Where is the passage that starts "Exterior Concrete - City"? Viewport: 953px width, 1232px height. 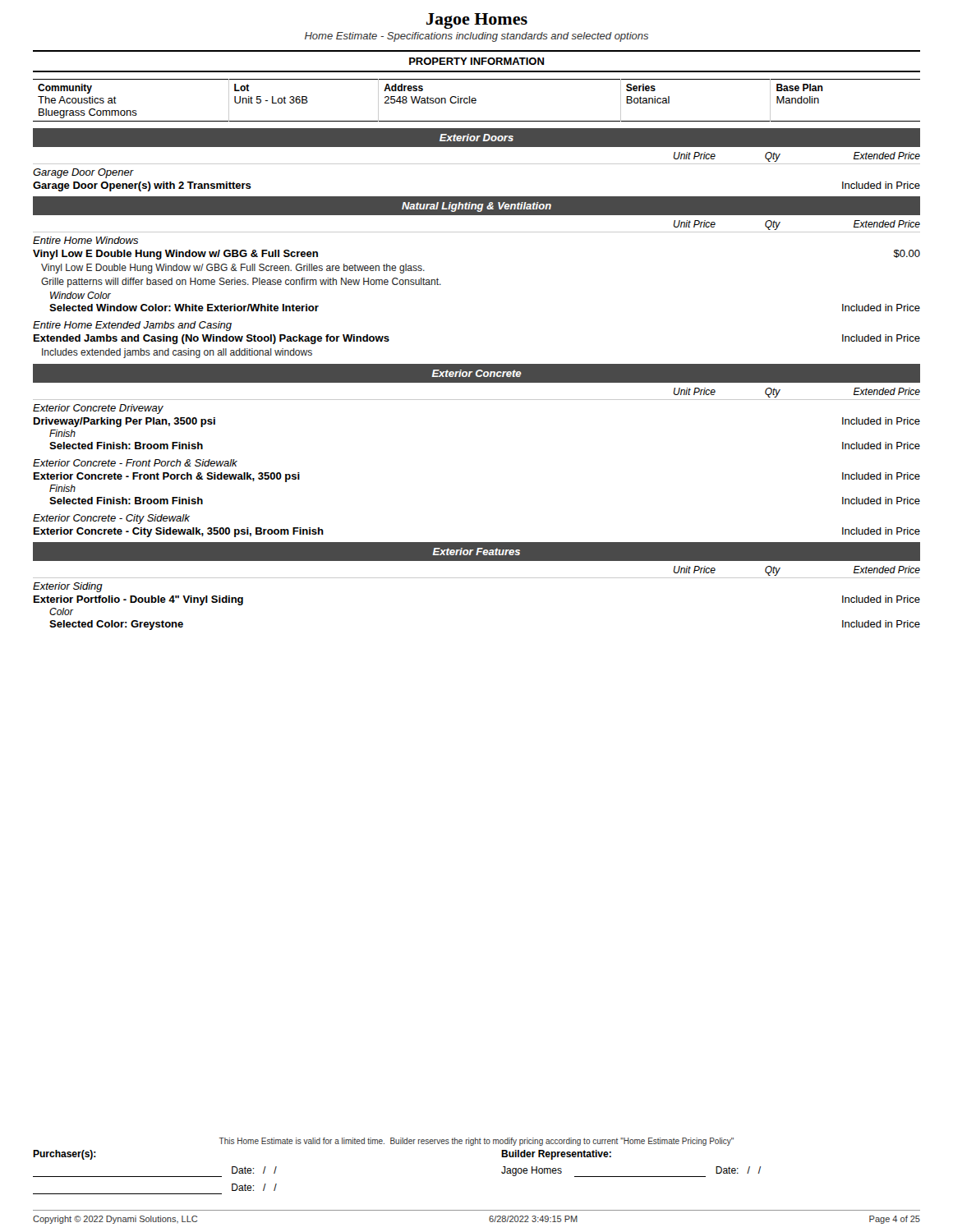tap(111, 519)
